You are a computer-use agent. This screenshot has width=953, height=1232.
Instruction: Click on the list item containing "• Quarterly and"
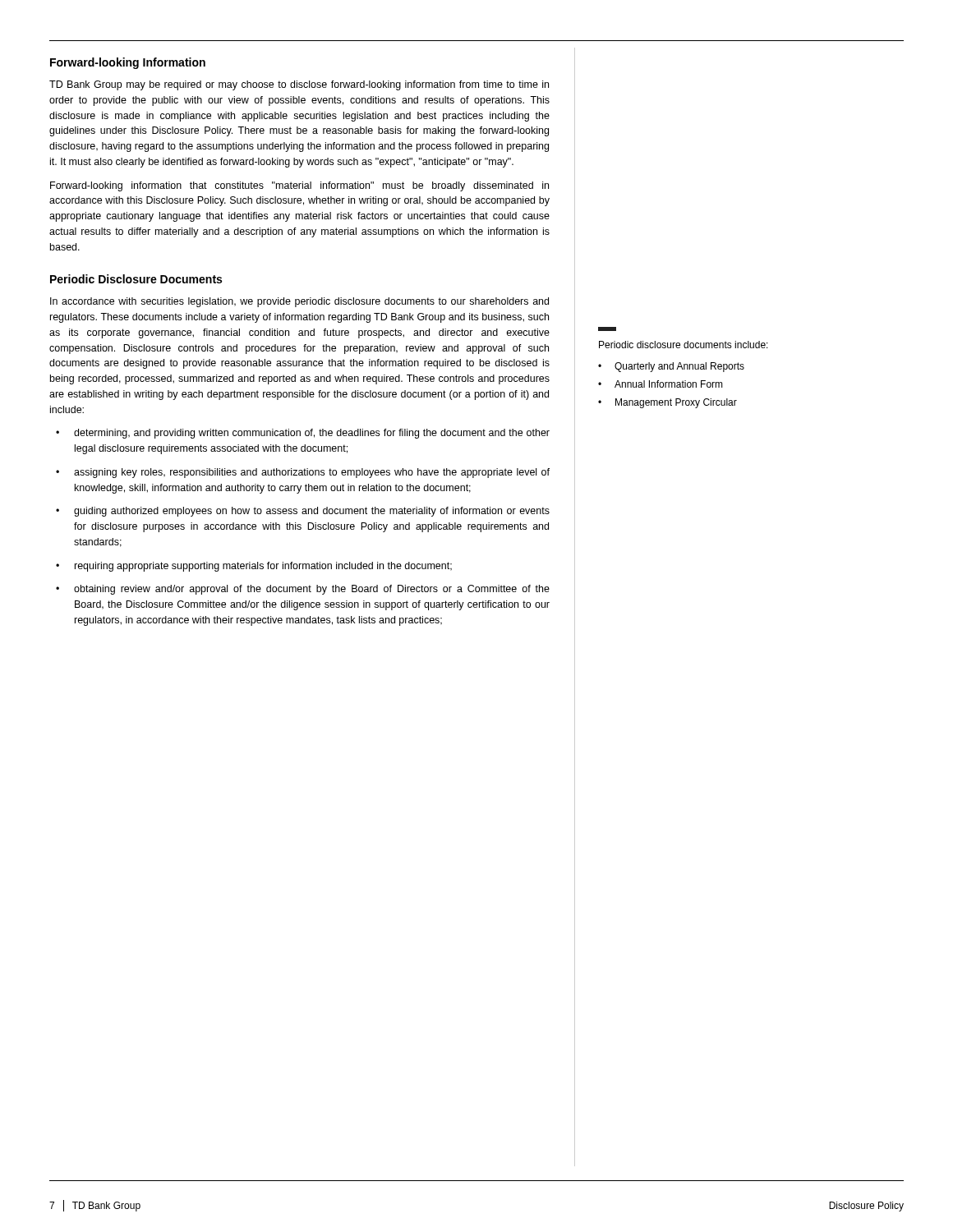[x=671, y=366]
